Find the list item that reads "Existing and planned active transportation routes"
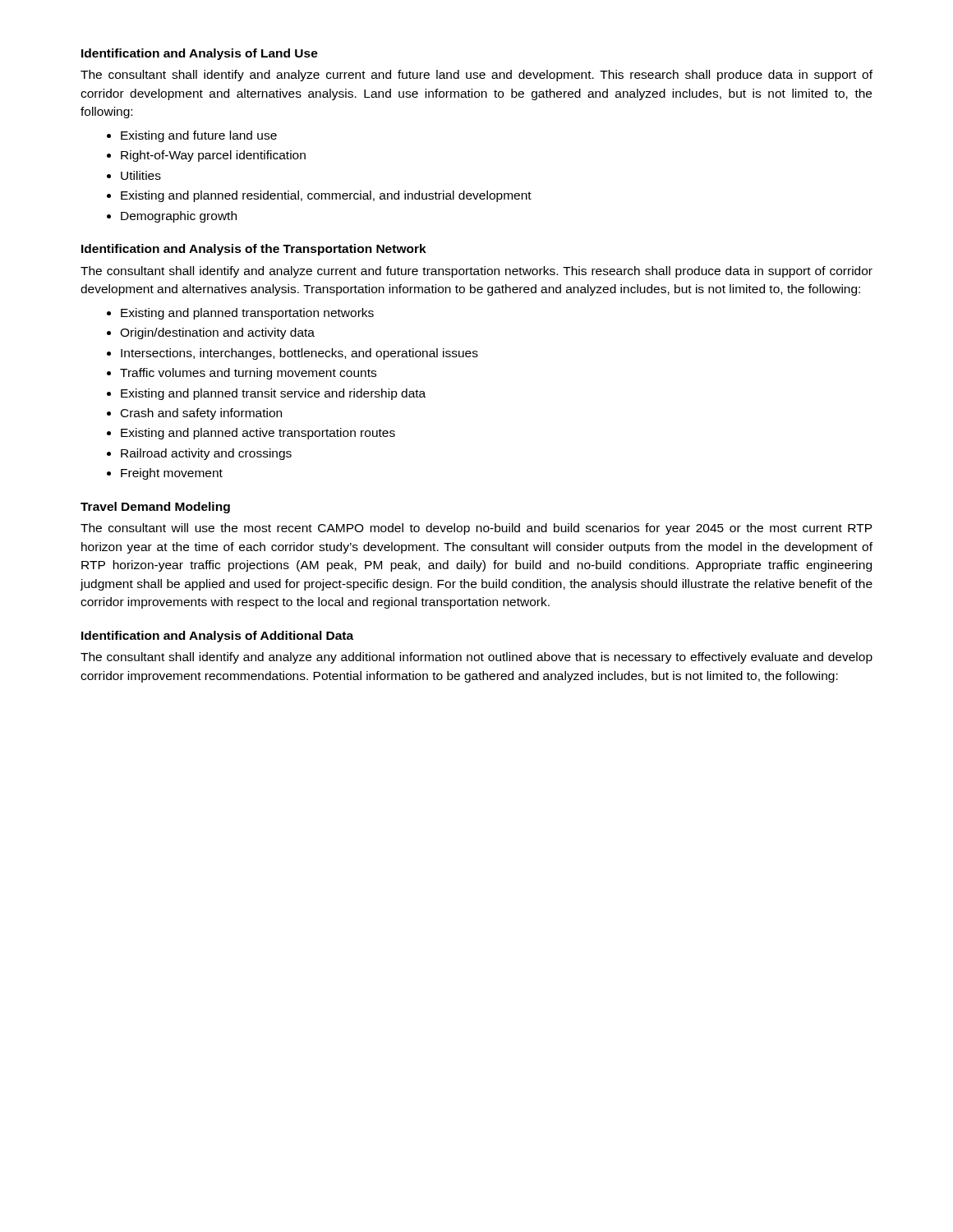This screenshot has width=953, height=1232. [x=258, y=433]
